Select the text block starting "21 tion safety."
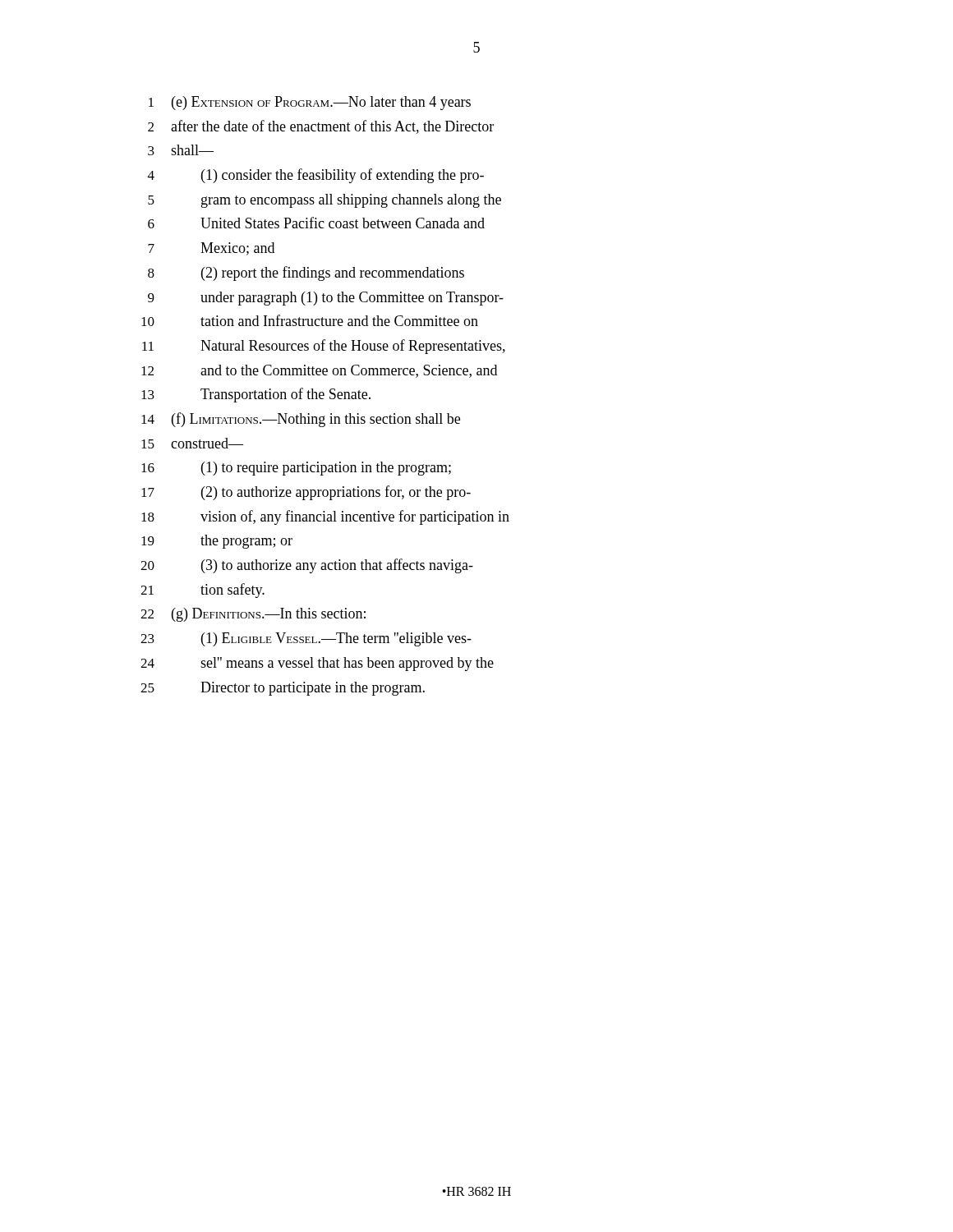 (x=203, y=591)
